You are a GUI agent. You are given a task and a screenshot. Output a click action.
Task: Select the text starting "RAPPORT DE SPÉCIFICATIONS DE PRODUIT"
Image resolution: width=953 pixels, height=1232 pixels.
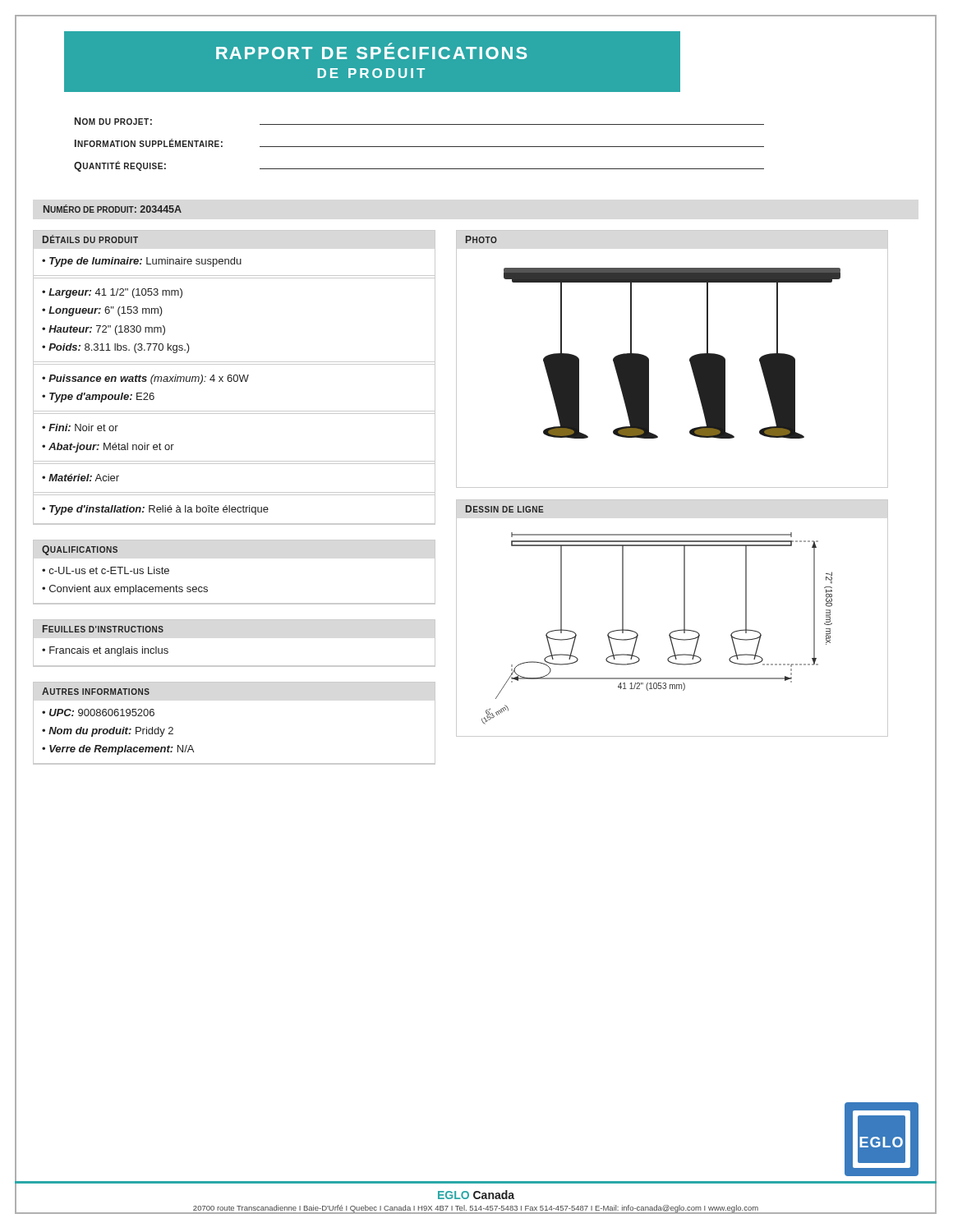pos(372,62)
